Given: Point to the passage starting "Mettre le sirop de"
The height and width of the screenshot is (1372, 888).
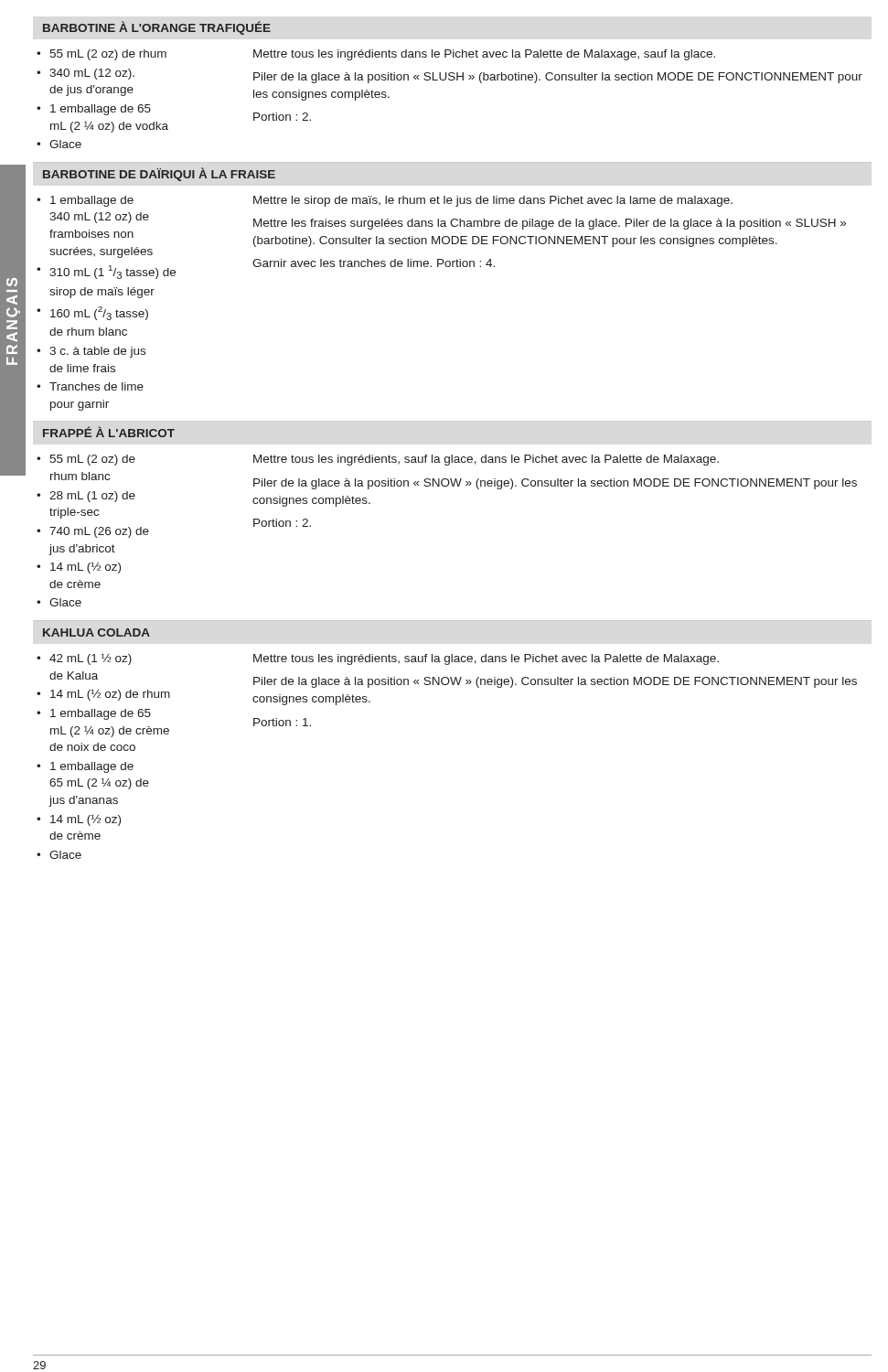Looking at the screenshot, I should (560, 231).
